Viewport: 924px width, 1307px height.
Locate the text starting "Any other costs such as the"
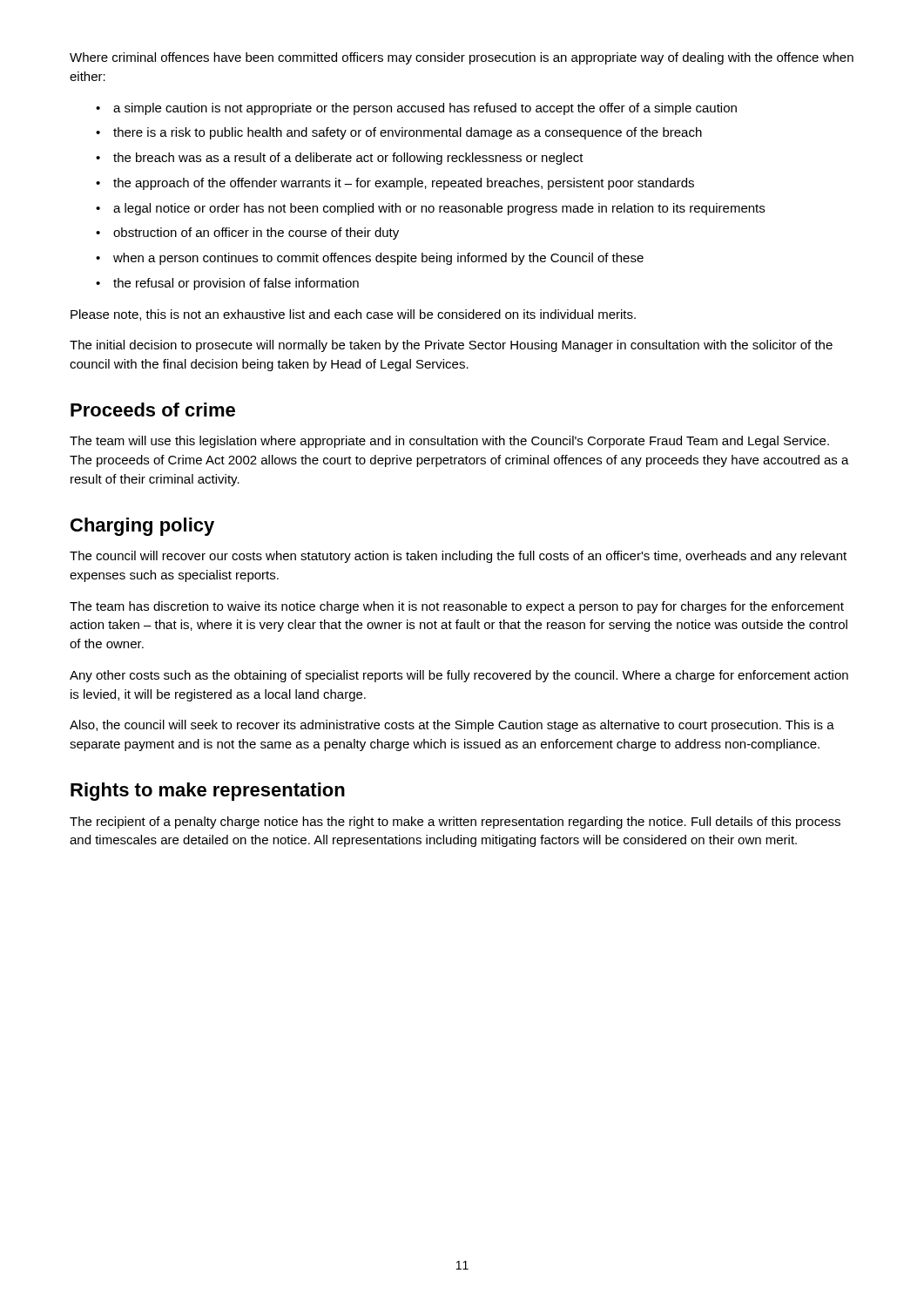459,684
